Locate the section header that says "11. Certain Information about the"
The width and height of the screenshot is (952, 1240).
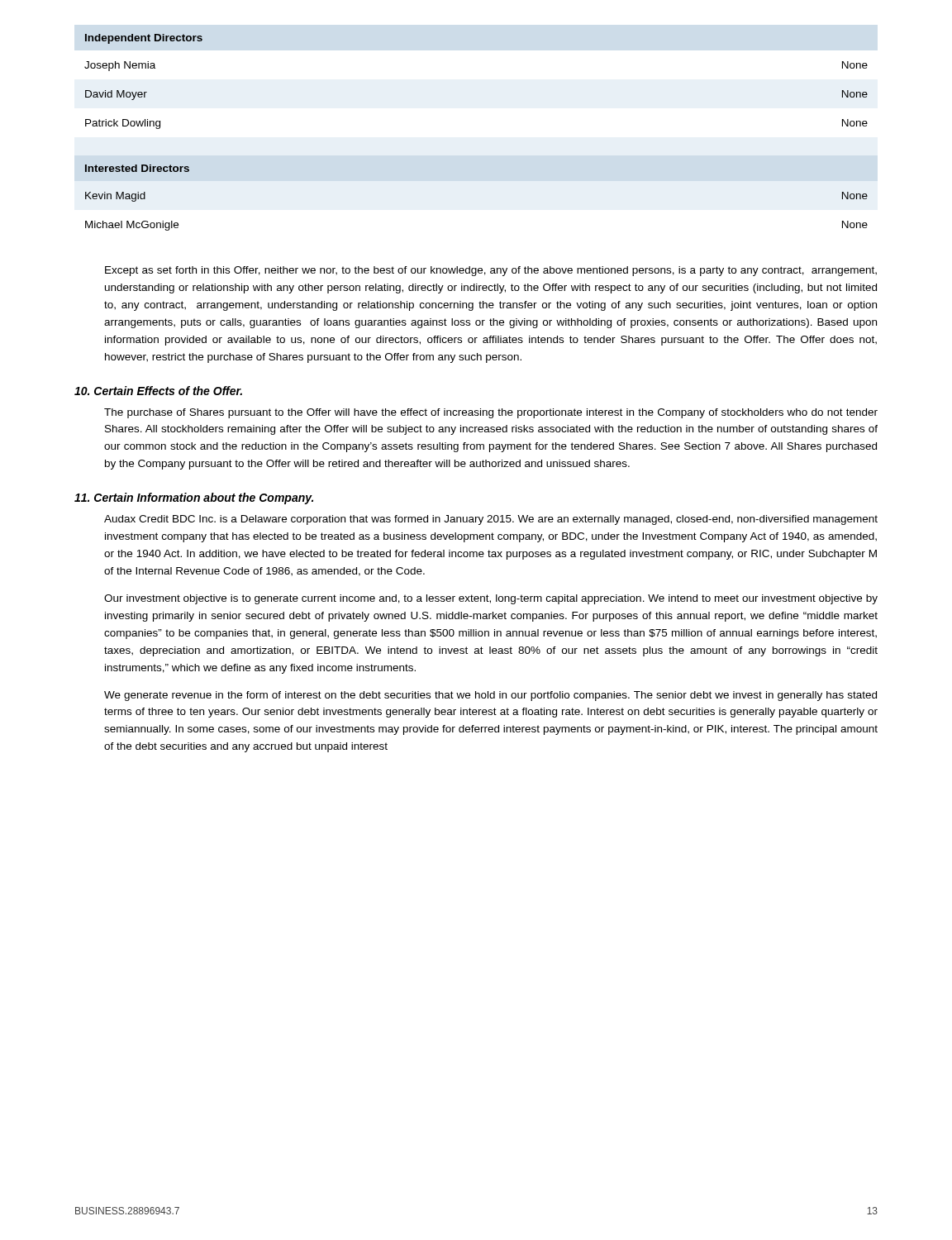(x=194, y=498)
